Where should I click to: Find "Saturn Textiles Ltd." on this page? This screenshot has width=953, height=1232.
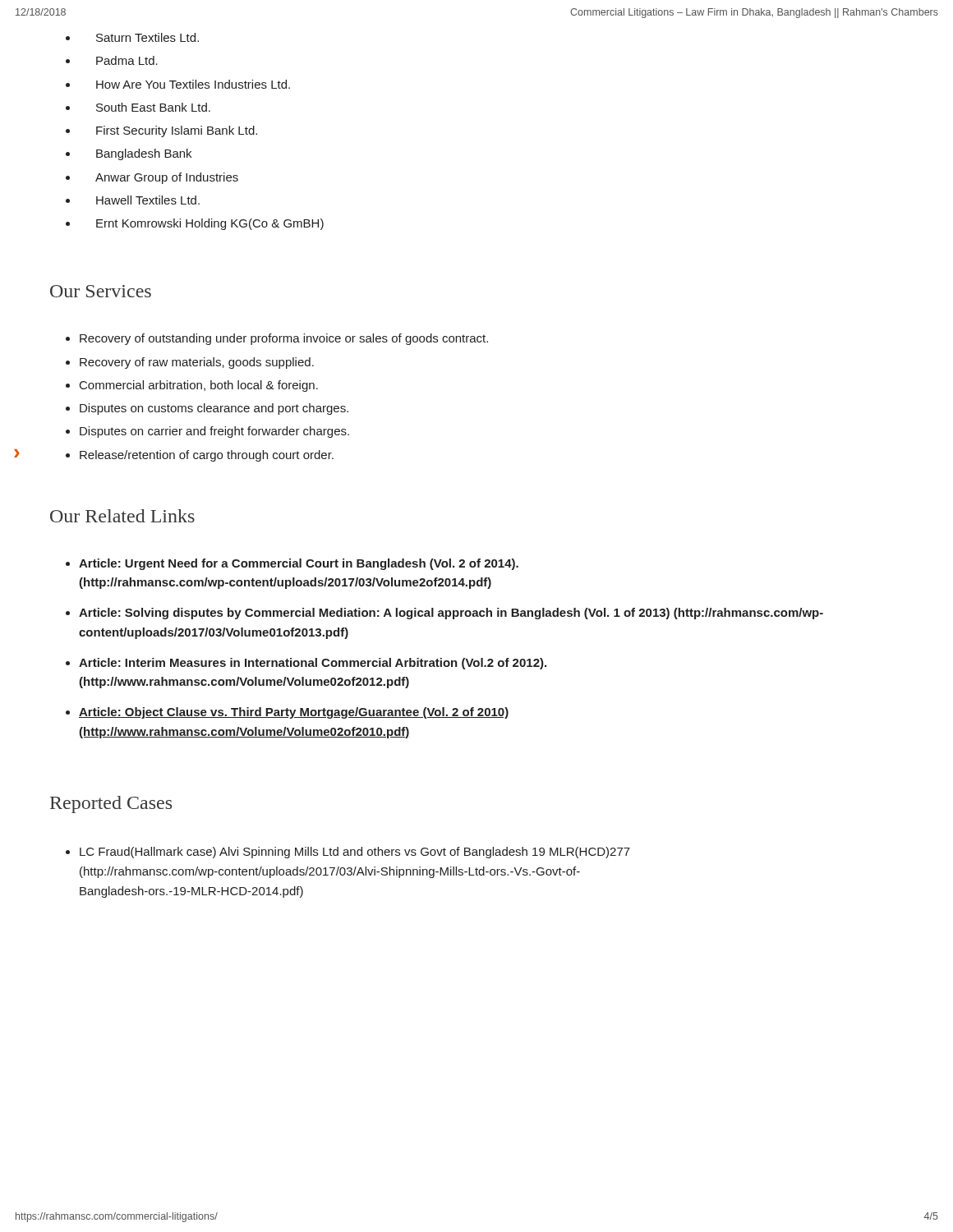(147, 37)
